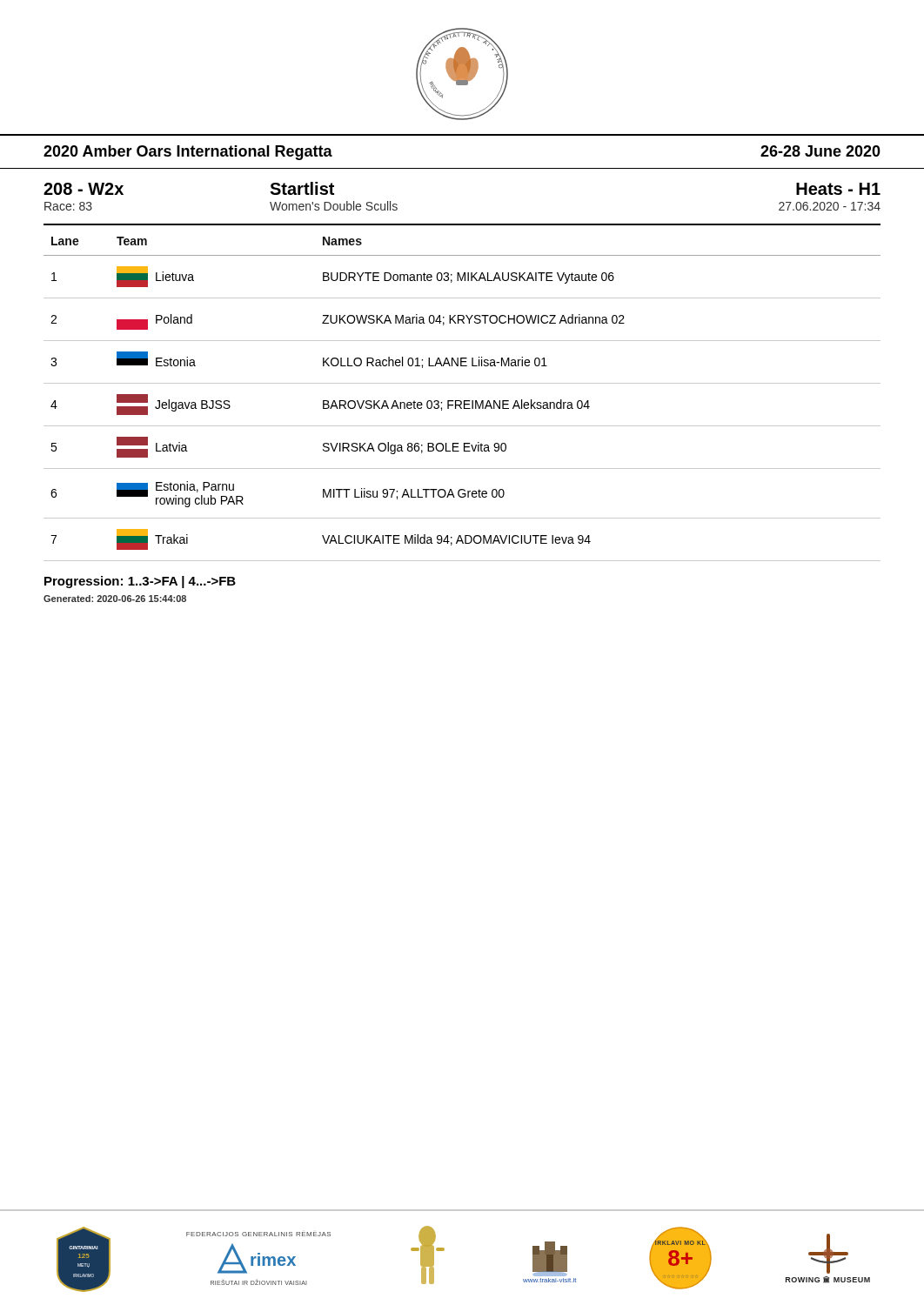Locate the section header with the text "208 - W2x Race: 83"

point(84,189)
